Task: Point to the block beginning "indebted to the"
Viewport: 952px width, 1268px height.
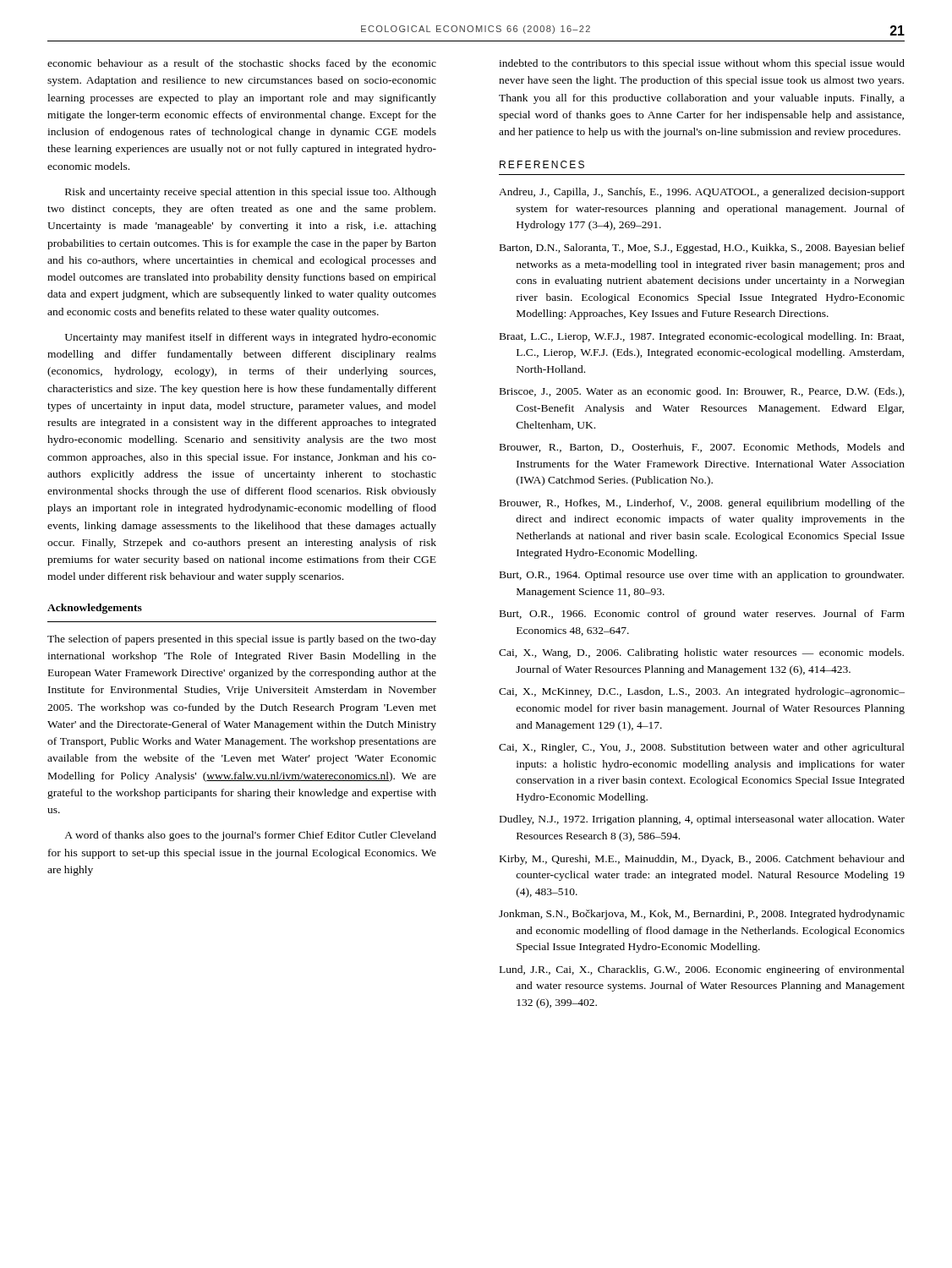Action: click(x=702, y=98)
